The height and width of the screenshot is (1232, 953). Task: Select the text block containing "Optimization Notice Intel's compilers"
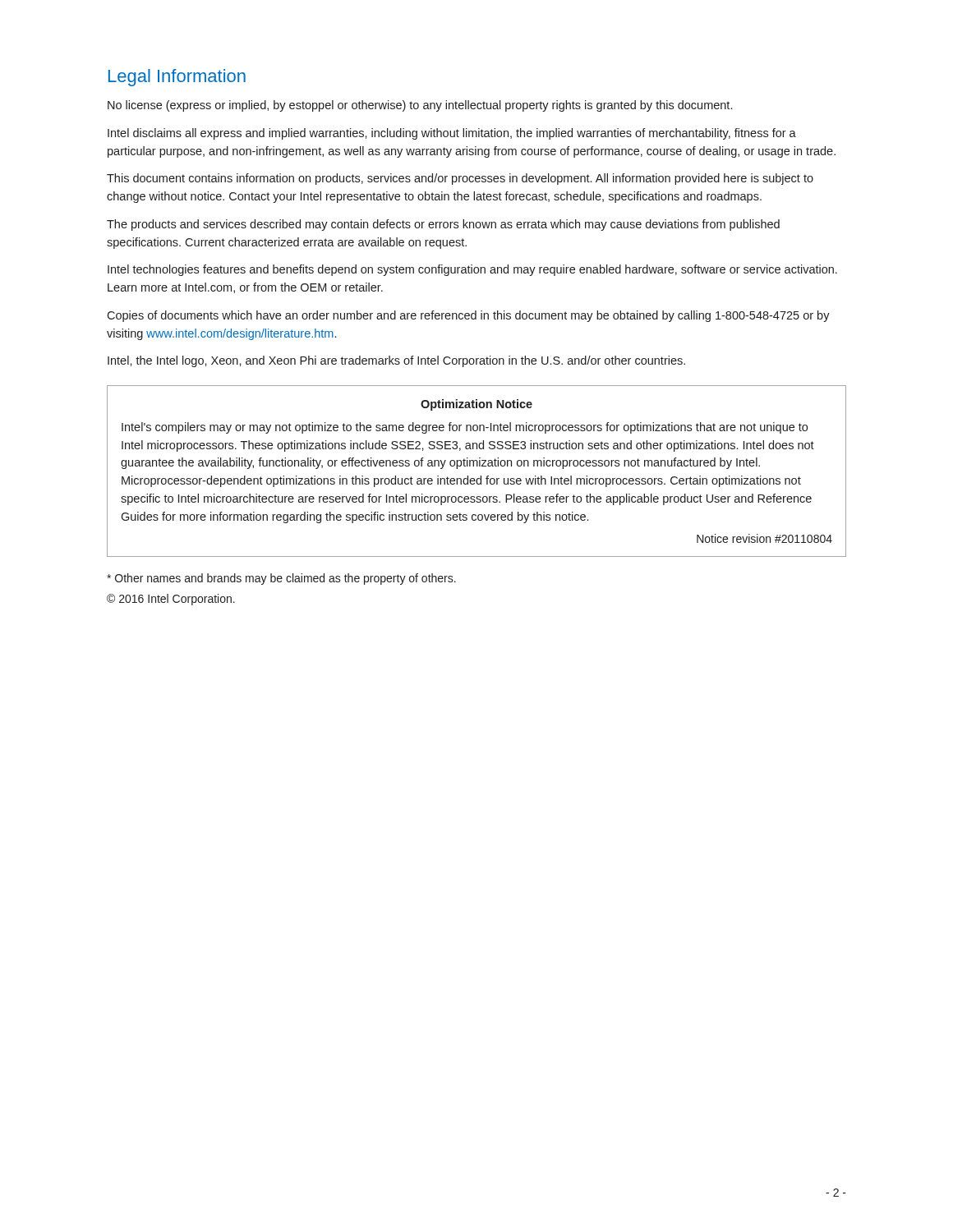pyautogui.click(x=476, y=472)
